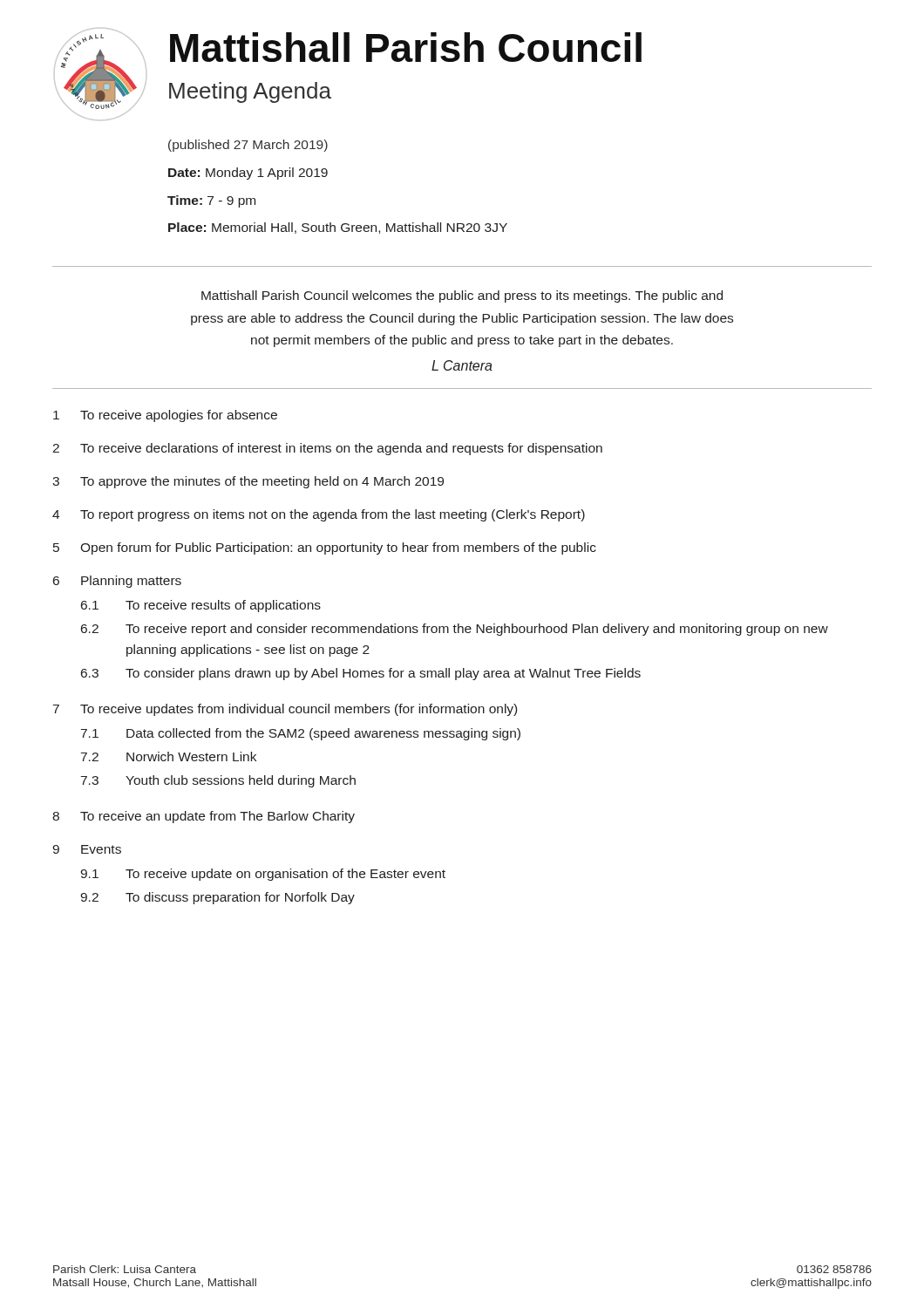Click the logo
The width and height of the screenshot is (924, 1308).
point(100,74)
